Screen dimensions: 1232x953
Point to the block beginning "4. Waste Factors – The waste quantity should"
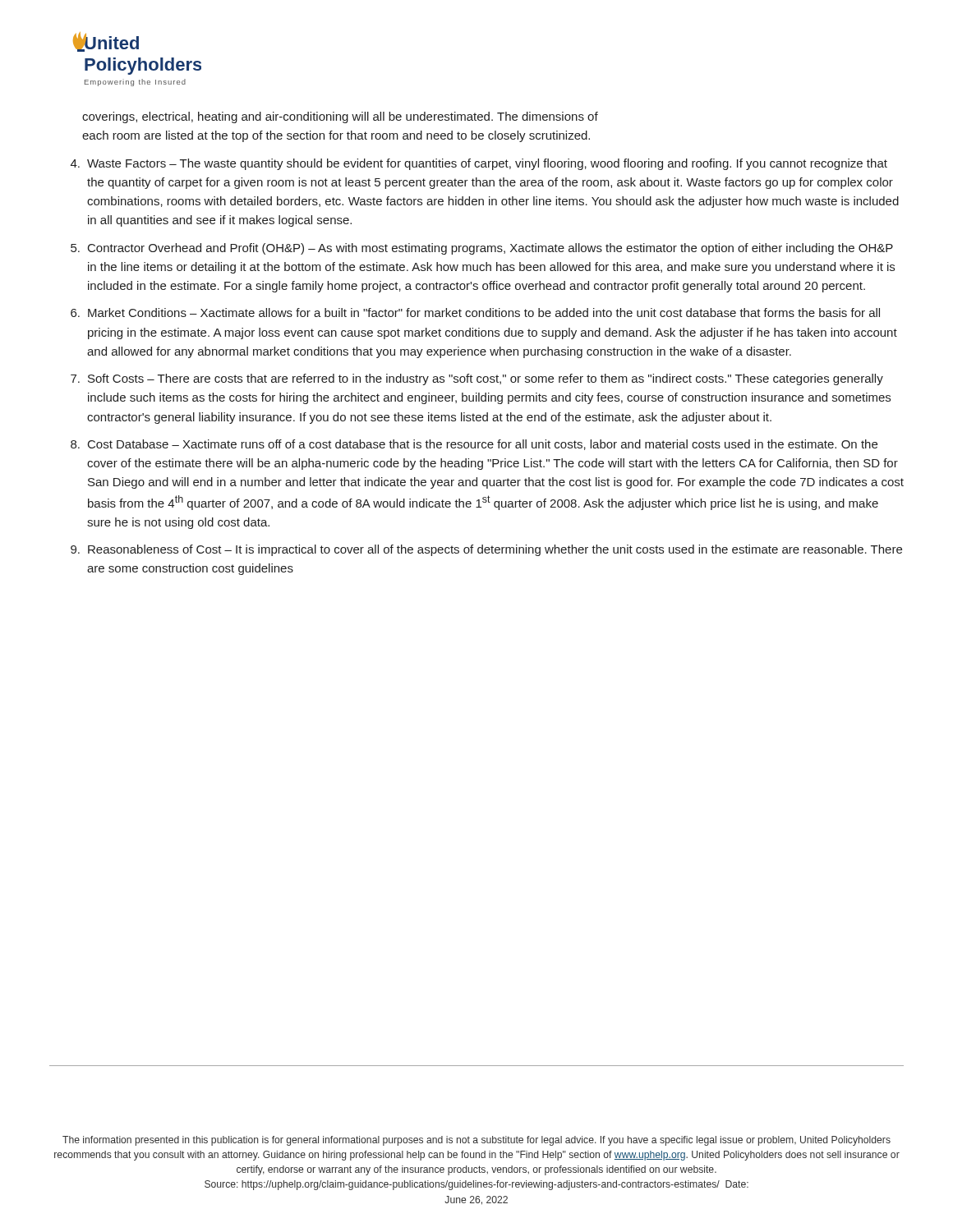(476, 191)
